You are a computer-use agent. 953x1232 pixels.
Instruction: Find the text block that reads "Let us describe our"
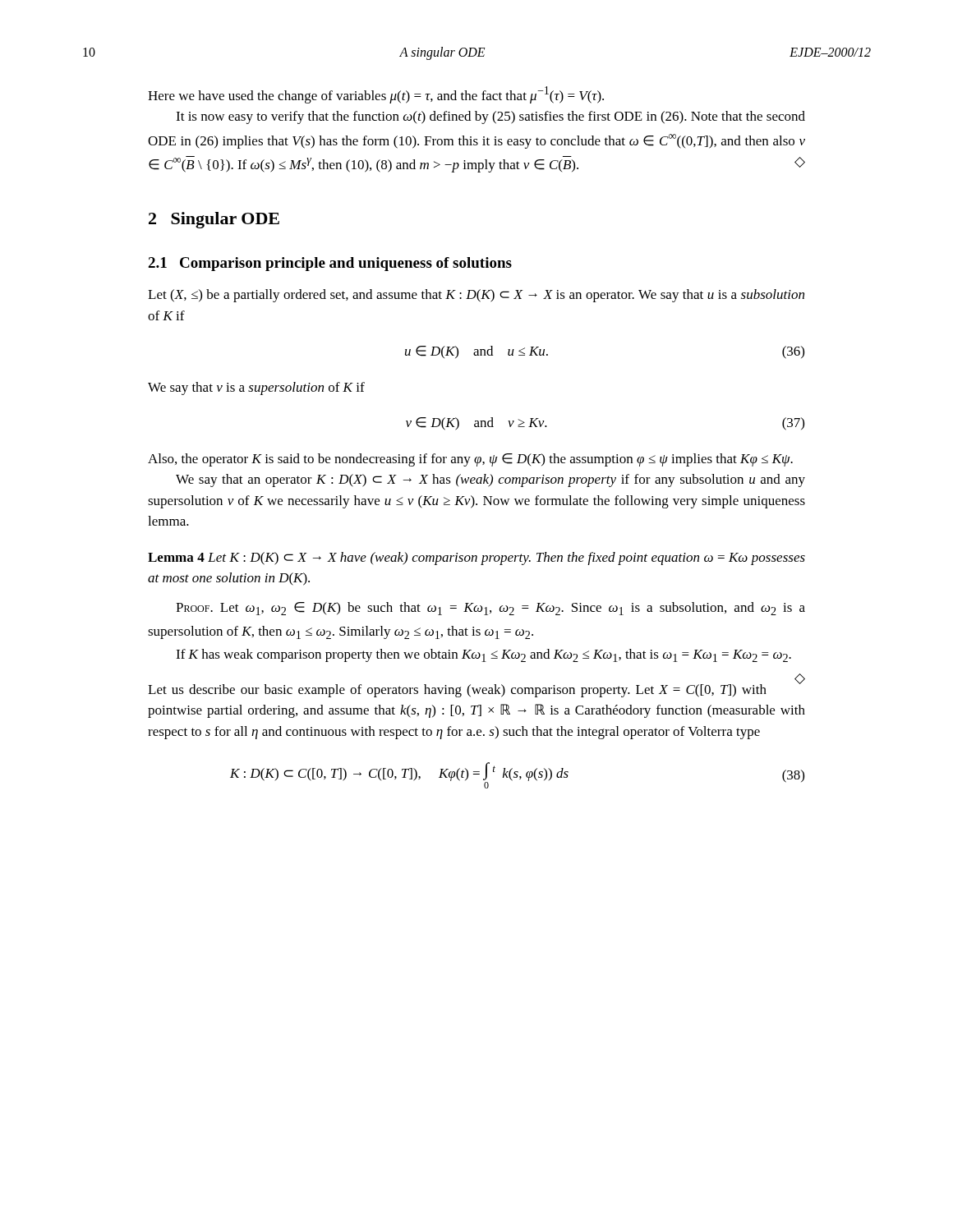[476, 711]
